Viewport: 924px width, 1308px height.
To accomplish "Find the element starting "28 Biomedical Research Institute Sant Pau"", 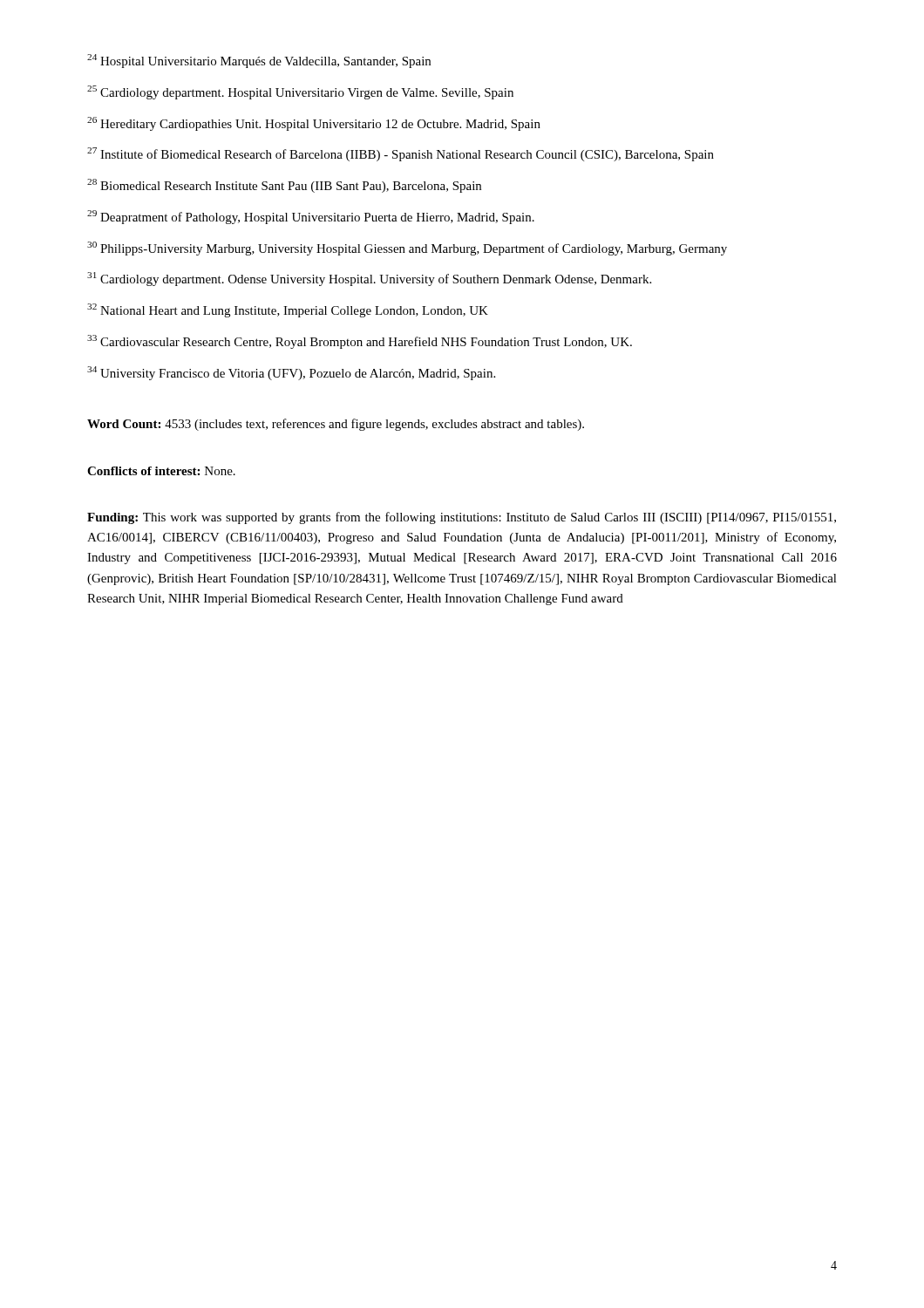I will pos(284,185).
